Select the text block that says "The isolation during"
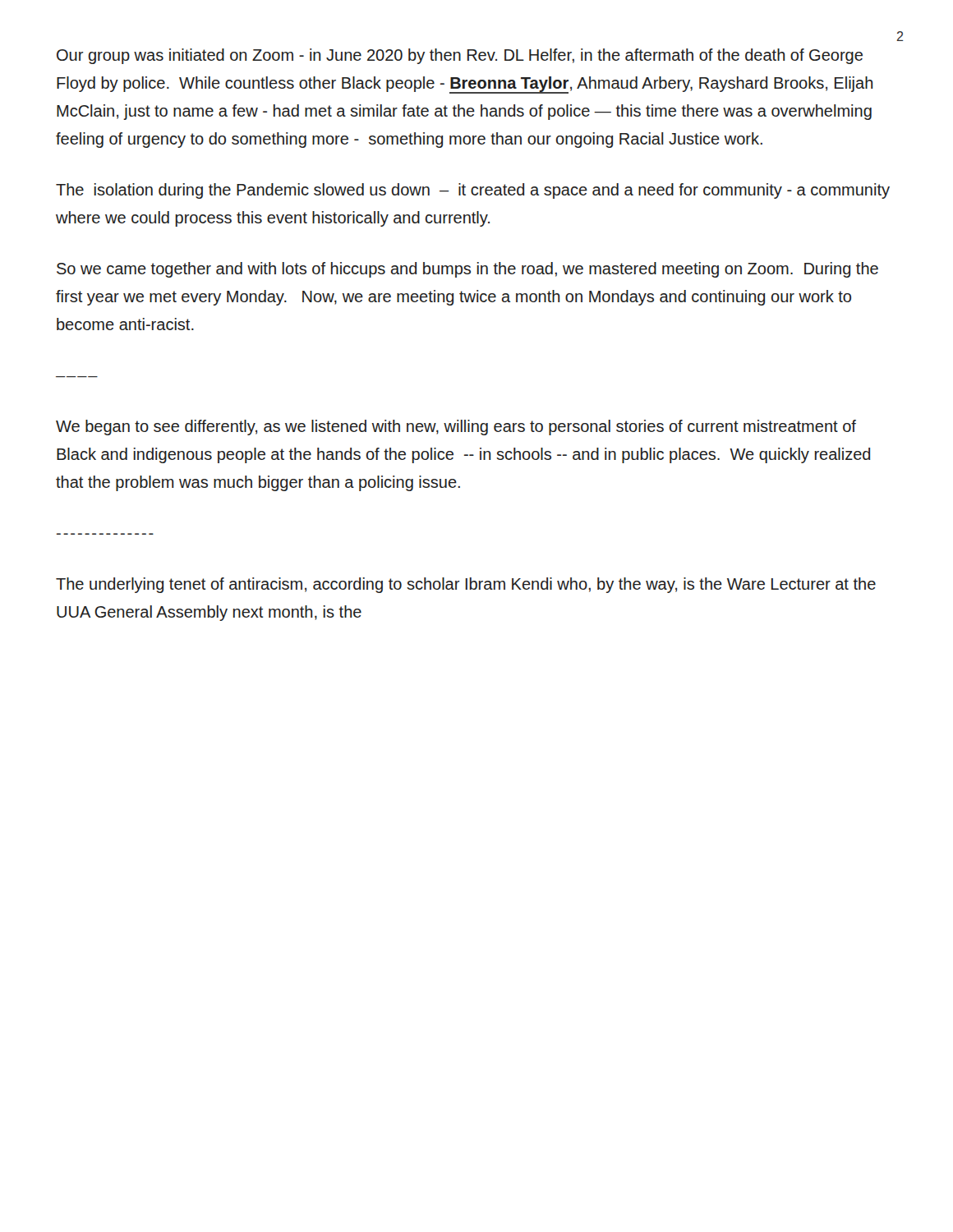This screenshot has height=1232, width=953. (x=473, y=204)
